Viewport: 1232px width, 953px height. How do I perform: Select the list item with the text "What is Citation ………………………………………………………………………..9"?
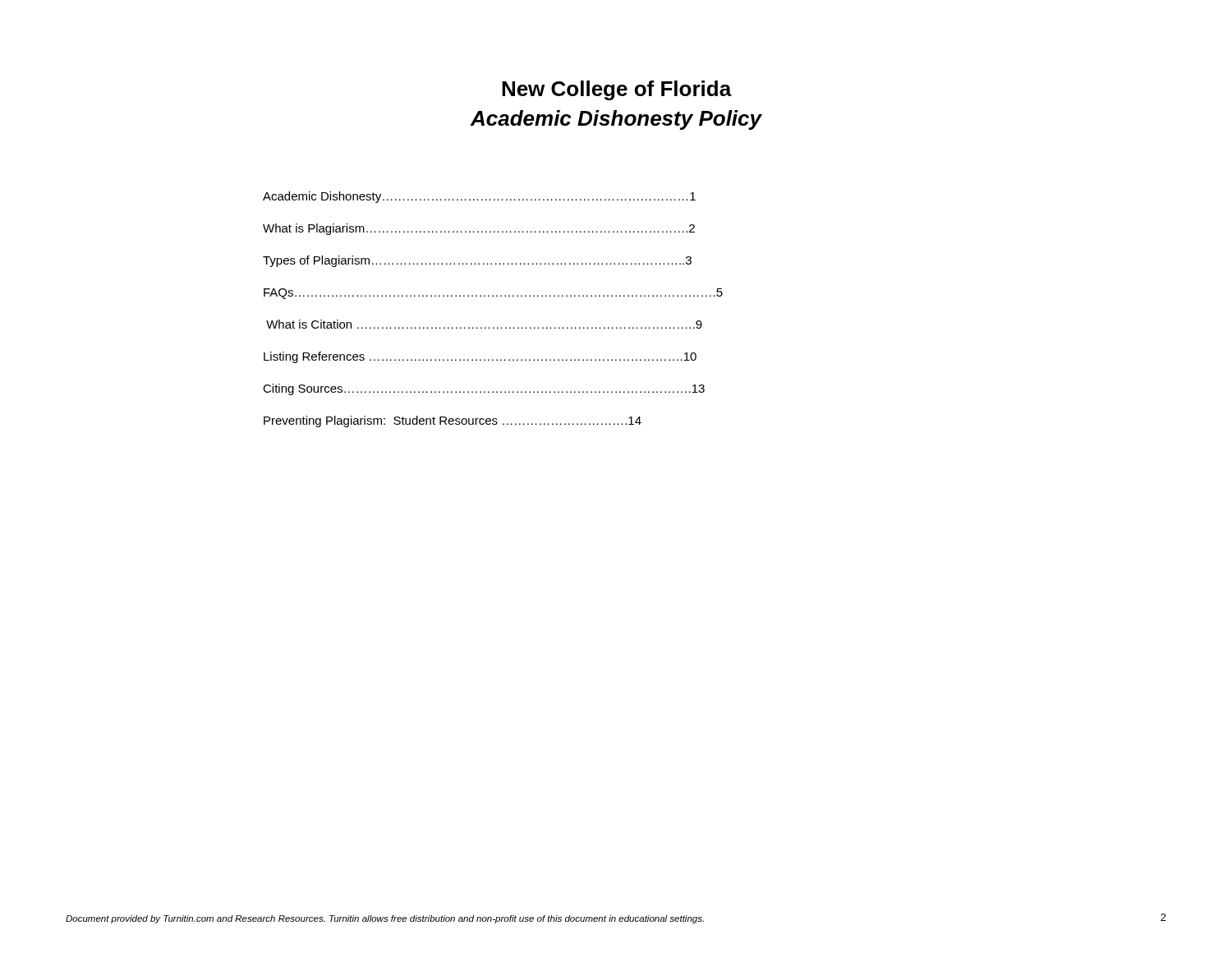[x=483, y=324]
